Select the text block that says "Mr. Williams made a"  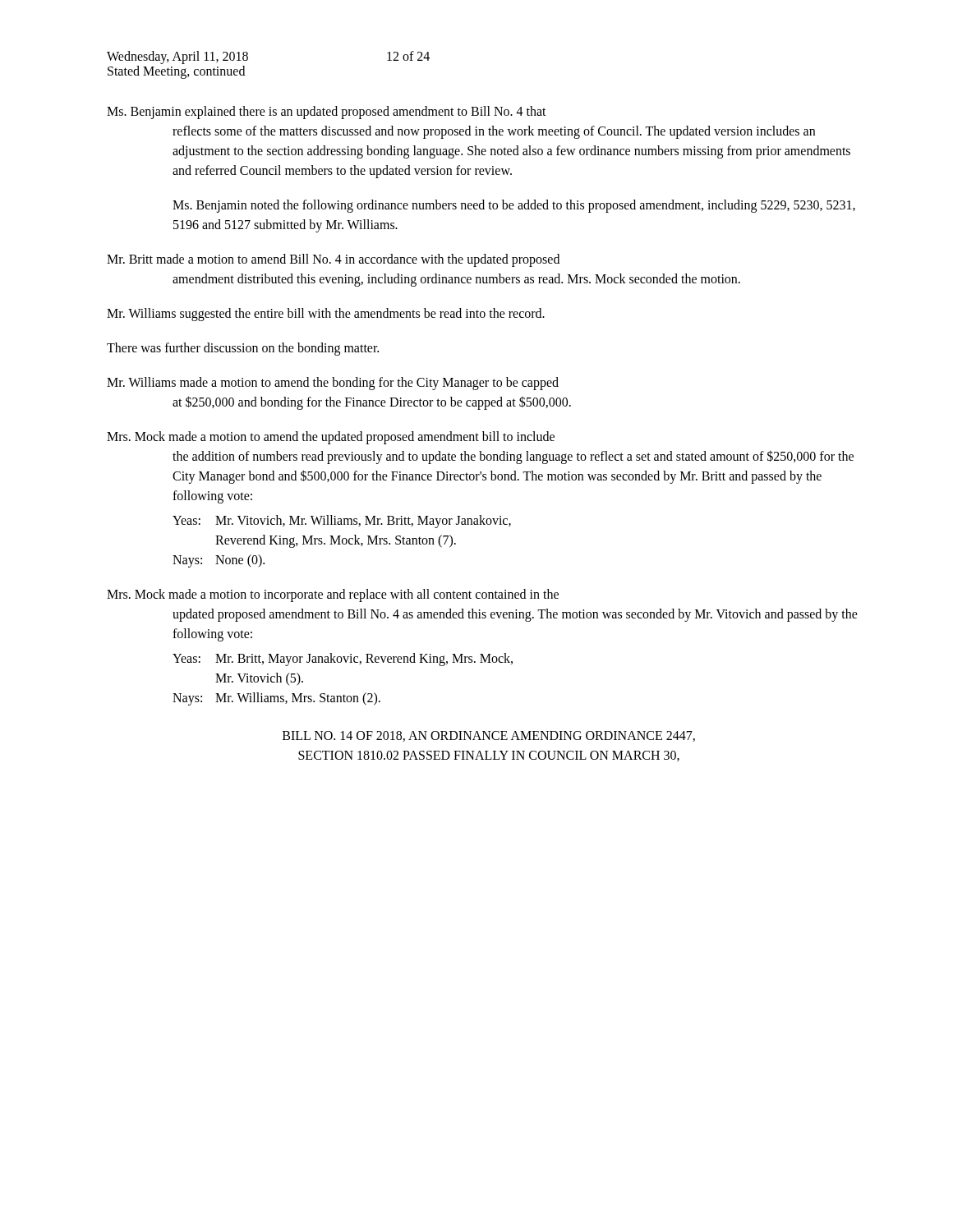(489, 394)
